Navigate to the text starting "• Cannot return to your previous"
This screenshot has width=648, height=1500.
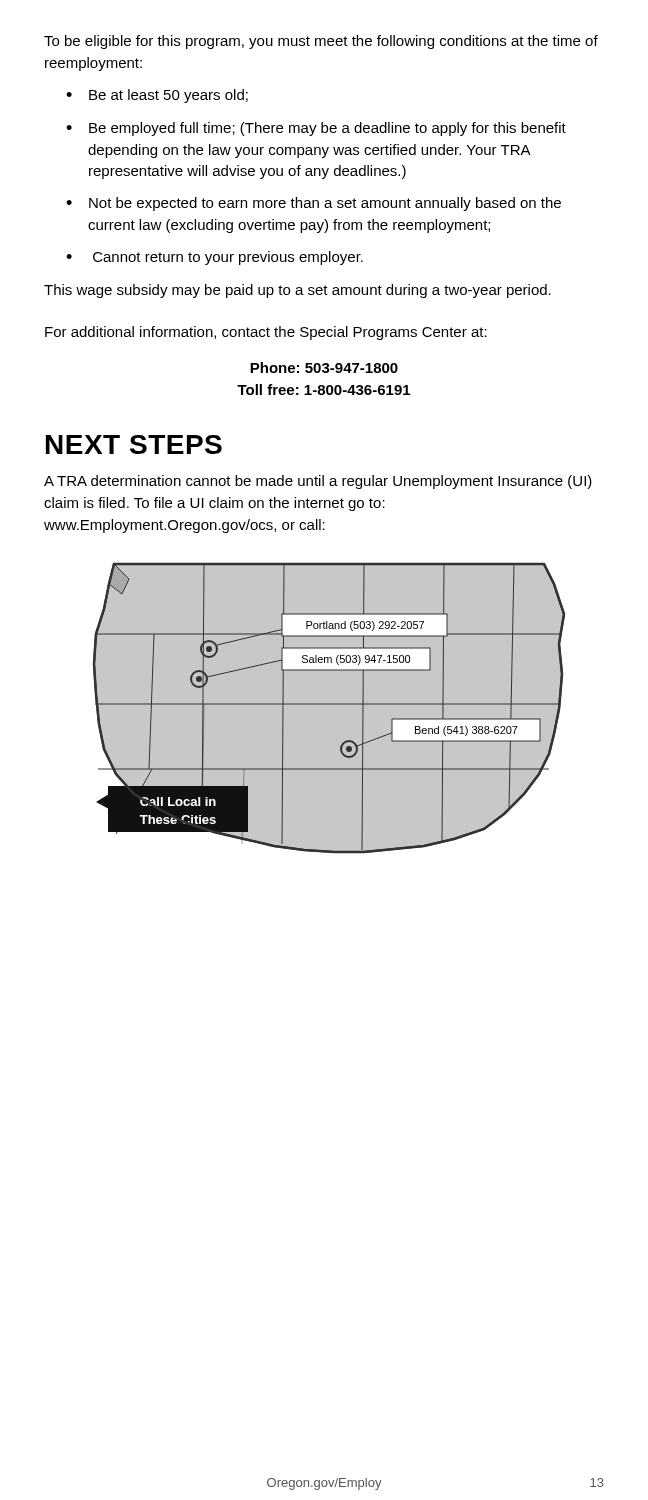pyautogui.click(x=324, y=257)
